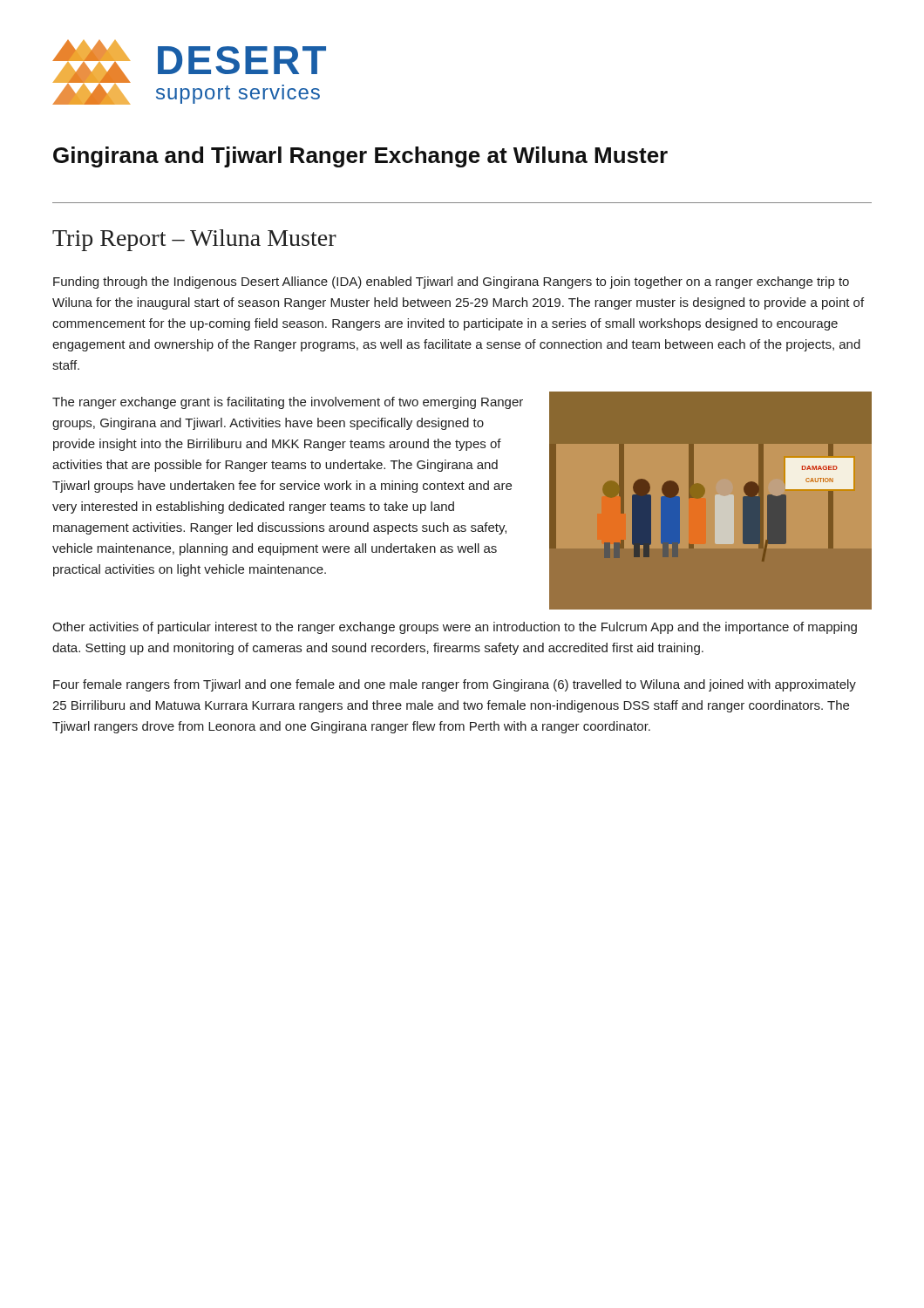
Task: Select the element starting "Trip Report – Wiluna"
Action: tap(194, 240)
